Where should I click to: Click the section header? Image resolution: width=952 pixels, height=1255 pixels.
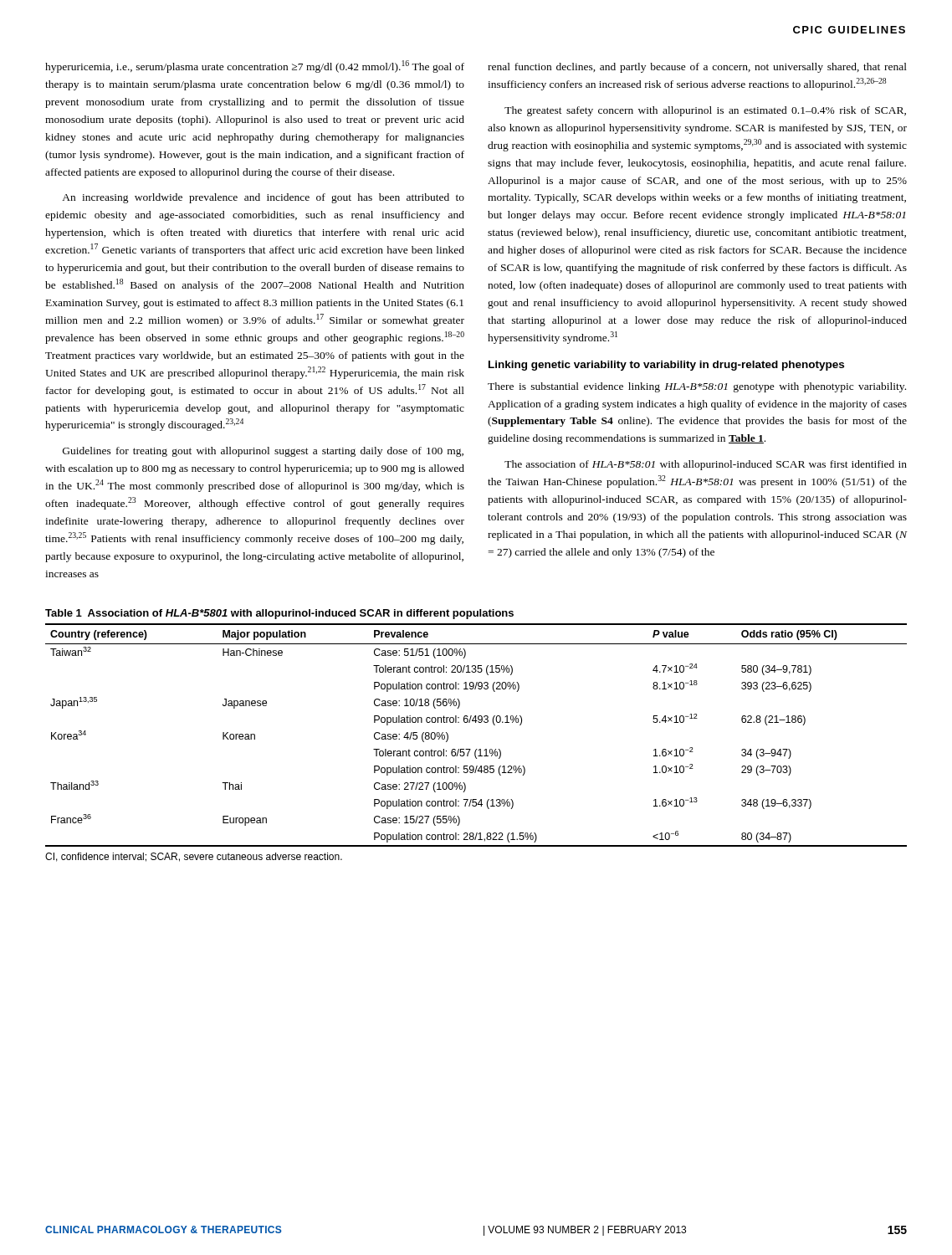point(666,364)
